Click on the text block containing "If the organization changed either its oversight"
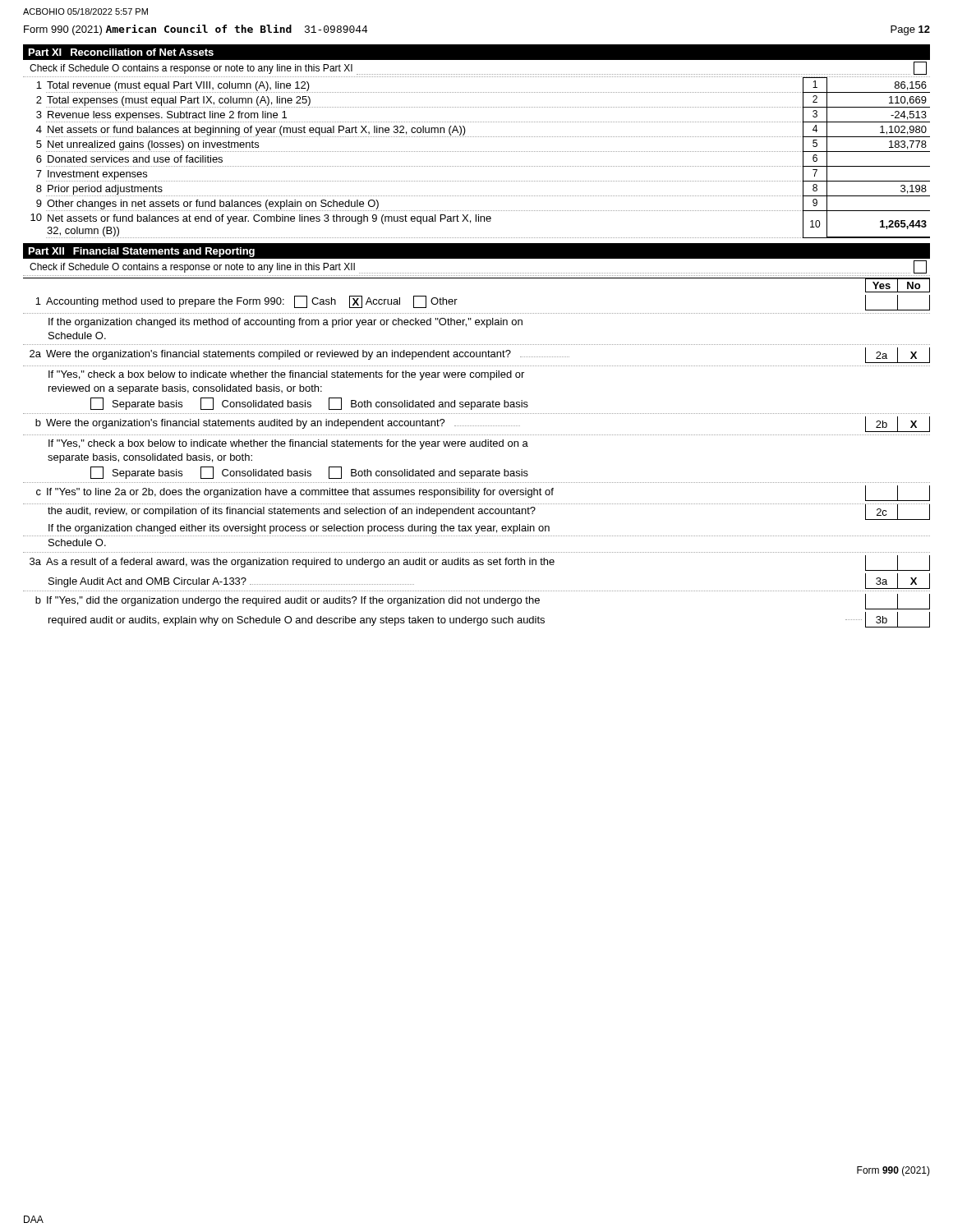 tap(299, 528)
